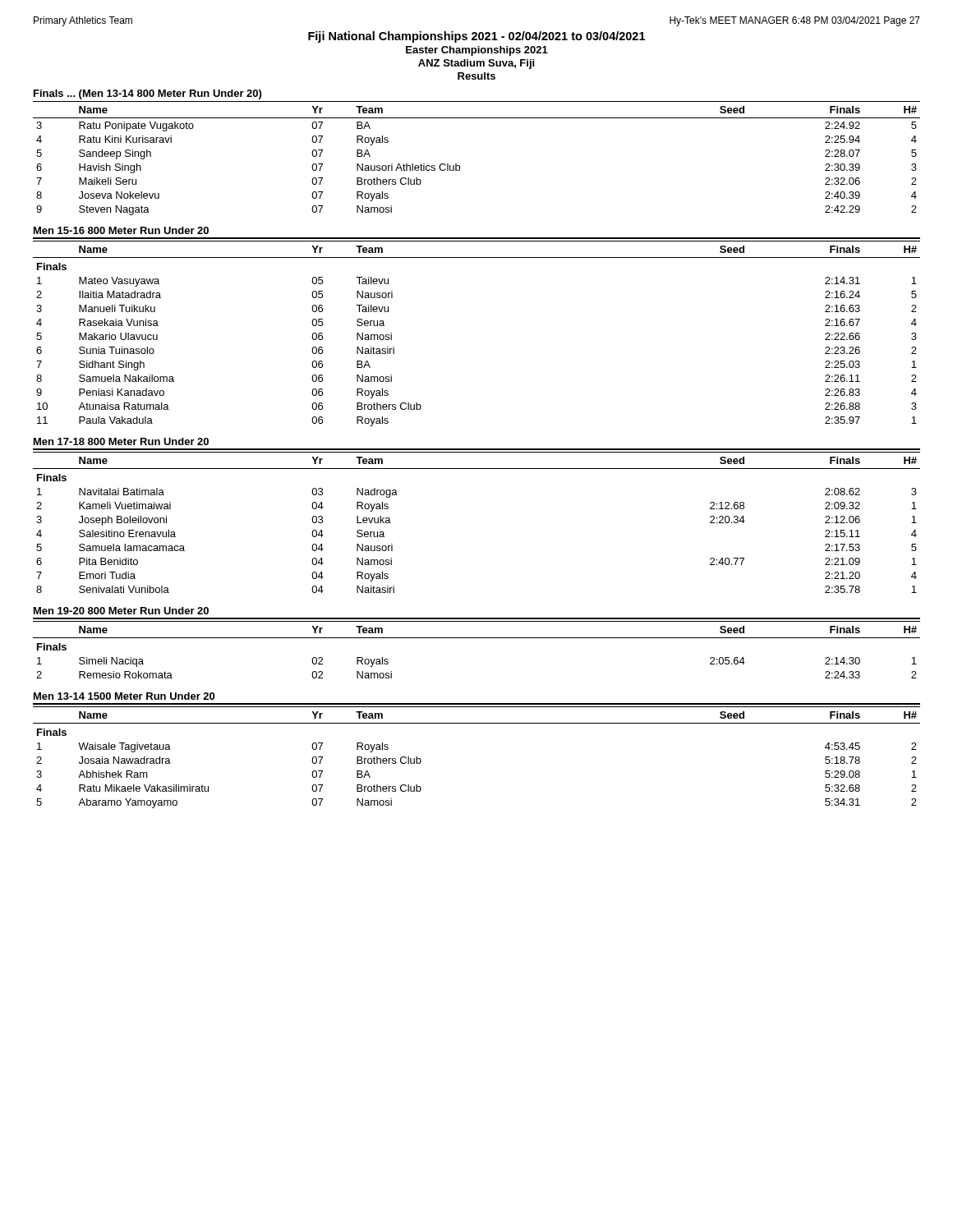Viewport: 953px width, 1232px height.
Task: Find the region starting "Fiji National Championships 2021 - 02/04/2021 to"
Action: [x=476, y=36]
